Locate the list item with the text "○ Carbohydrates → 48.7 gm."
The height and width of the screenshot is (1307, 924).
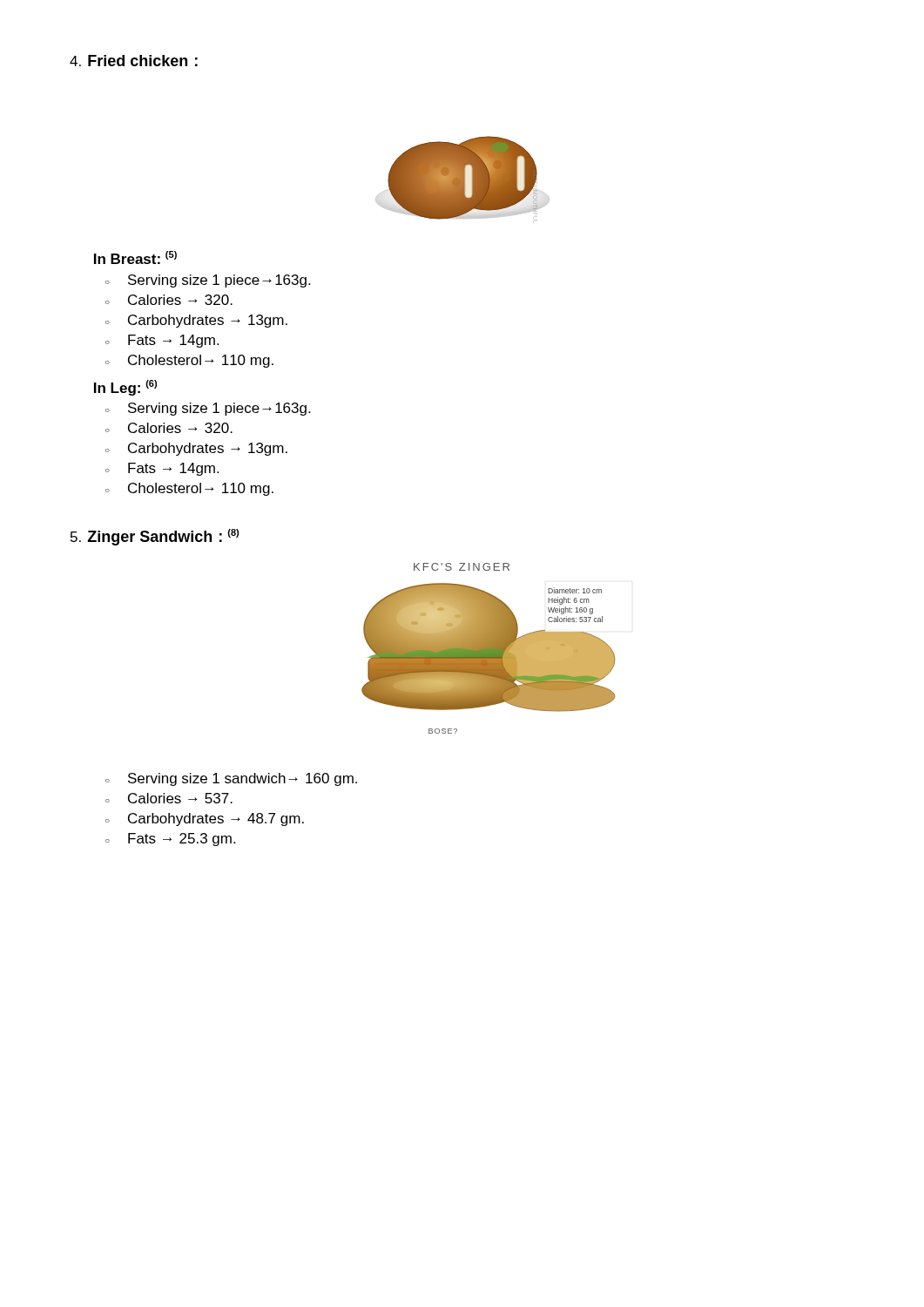[x=205, y=819]
